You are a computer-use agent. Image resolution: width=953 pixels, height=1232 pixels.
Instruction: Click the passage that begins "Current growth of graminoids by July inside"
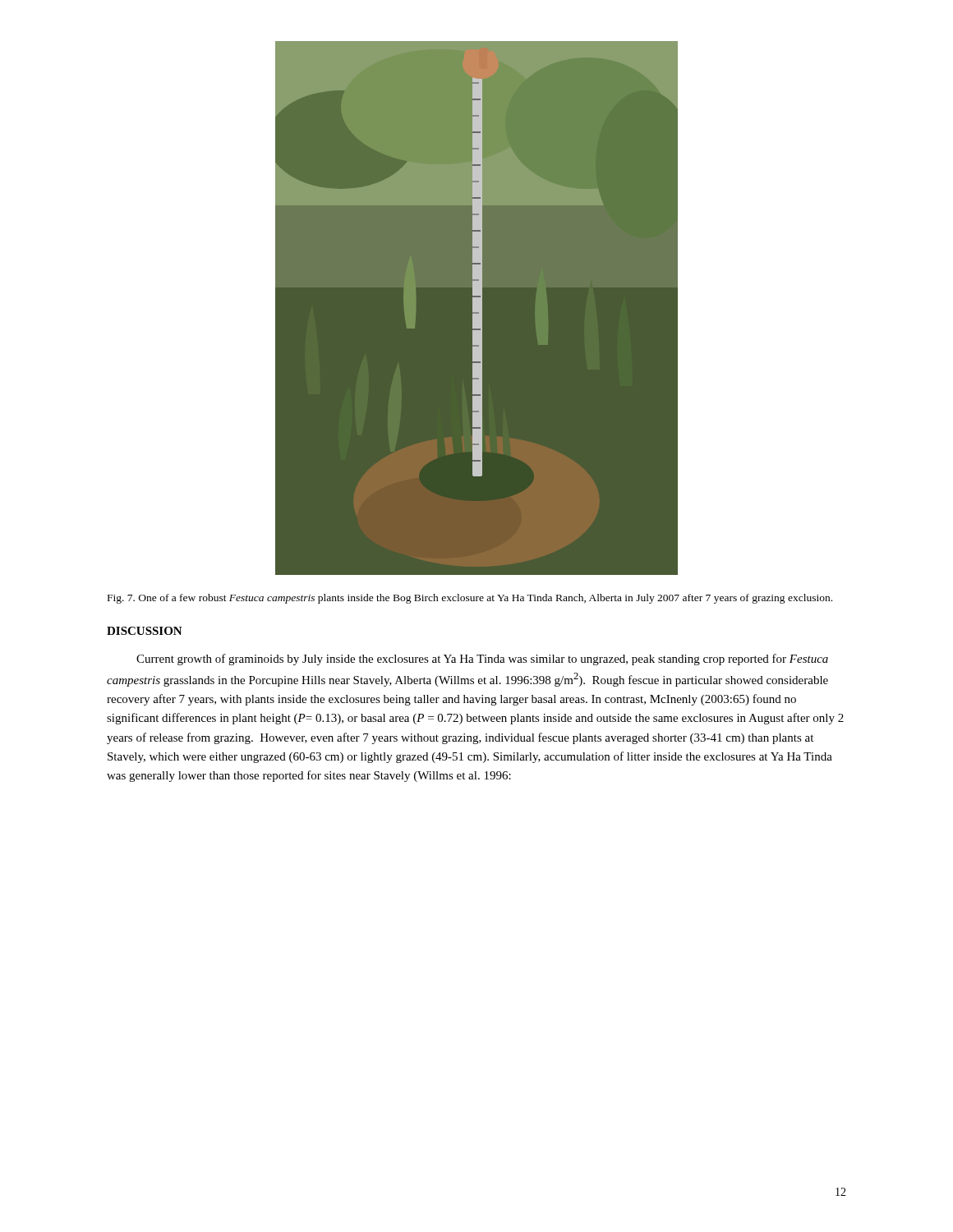[x=475, y=717]
